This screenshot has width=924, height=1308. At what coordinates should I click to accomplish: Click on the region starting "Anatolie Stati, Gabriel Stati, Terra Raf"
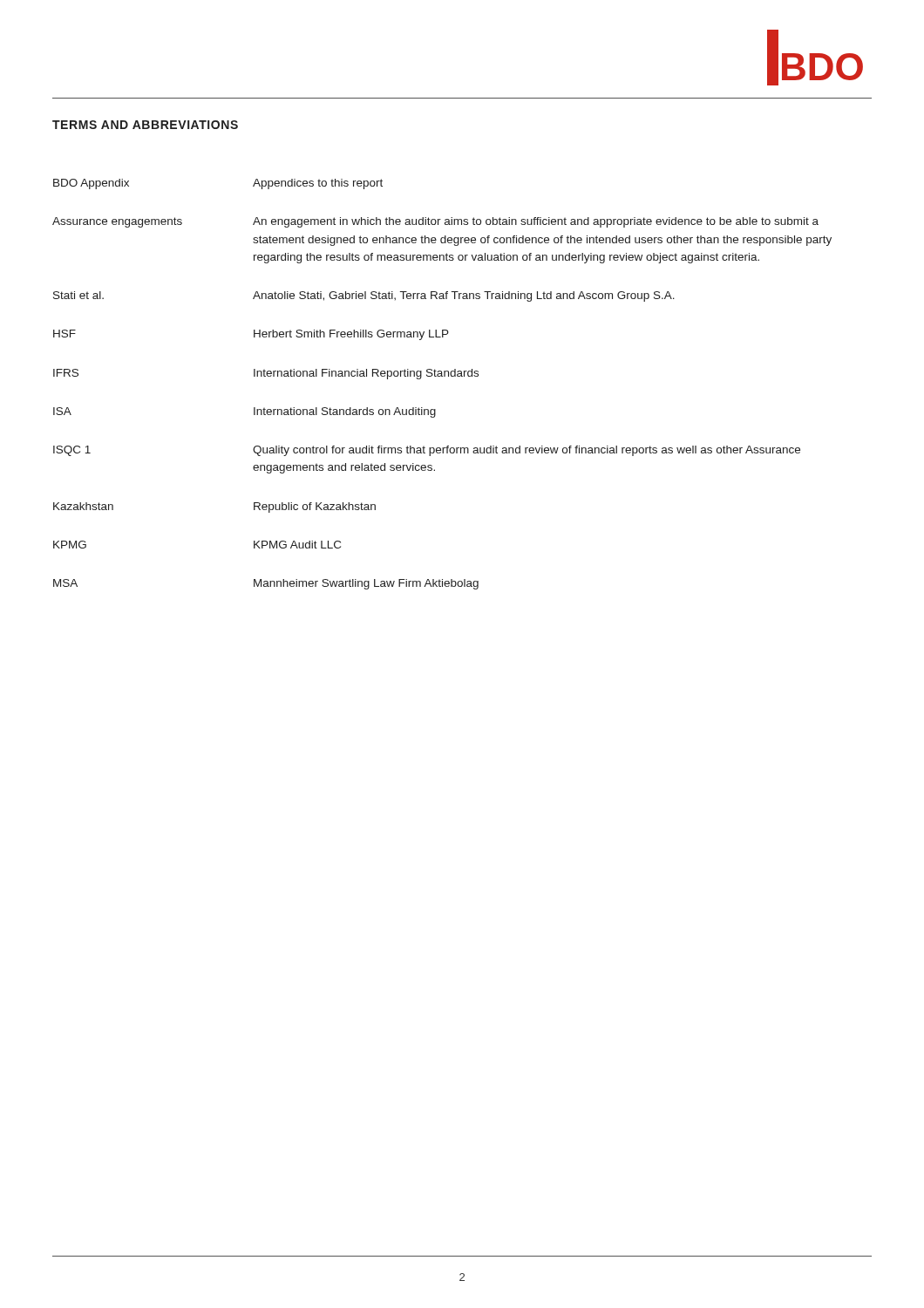(x=464, y=295)
